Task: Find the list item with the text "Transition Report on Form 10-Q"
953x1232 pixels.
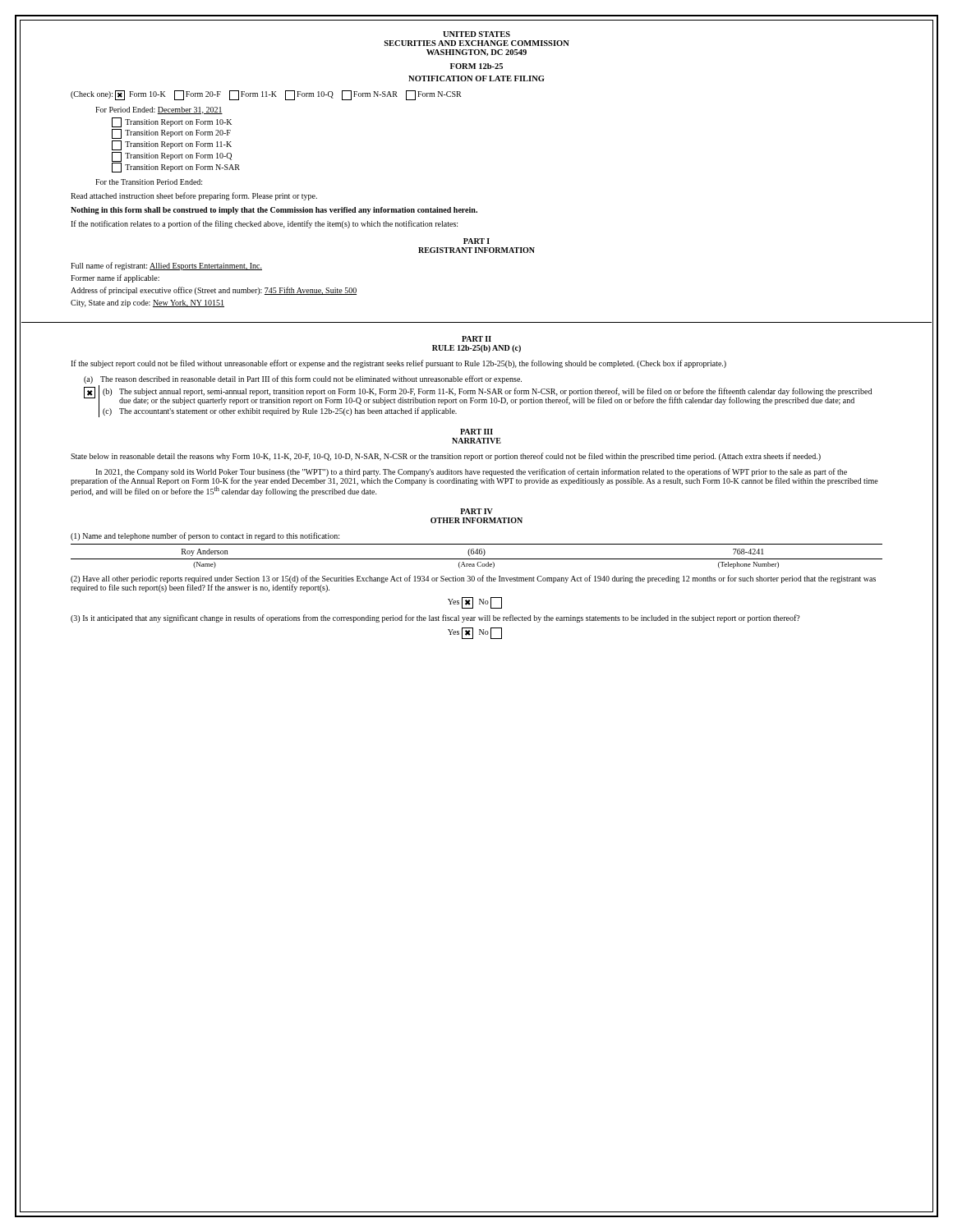Action: pos(172,156)
